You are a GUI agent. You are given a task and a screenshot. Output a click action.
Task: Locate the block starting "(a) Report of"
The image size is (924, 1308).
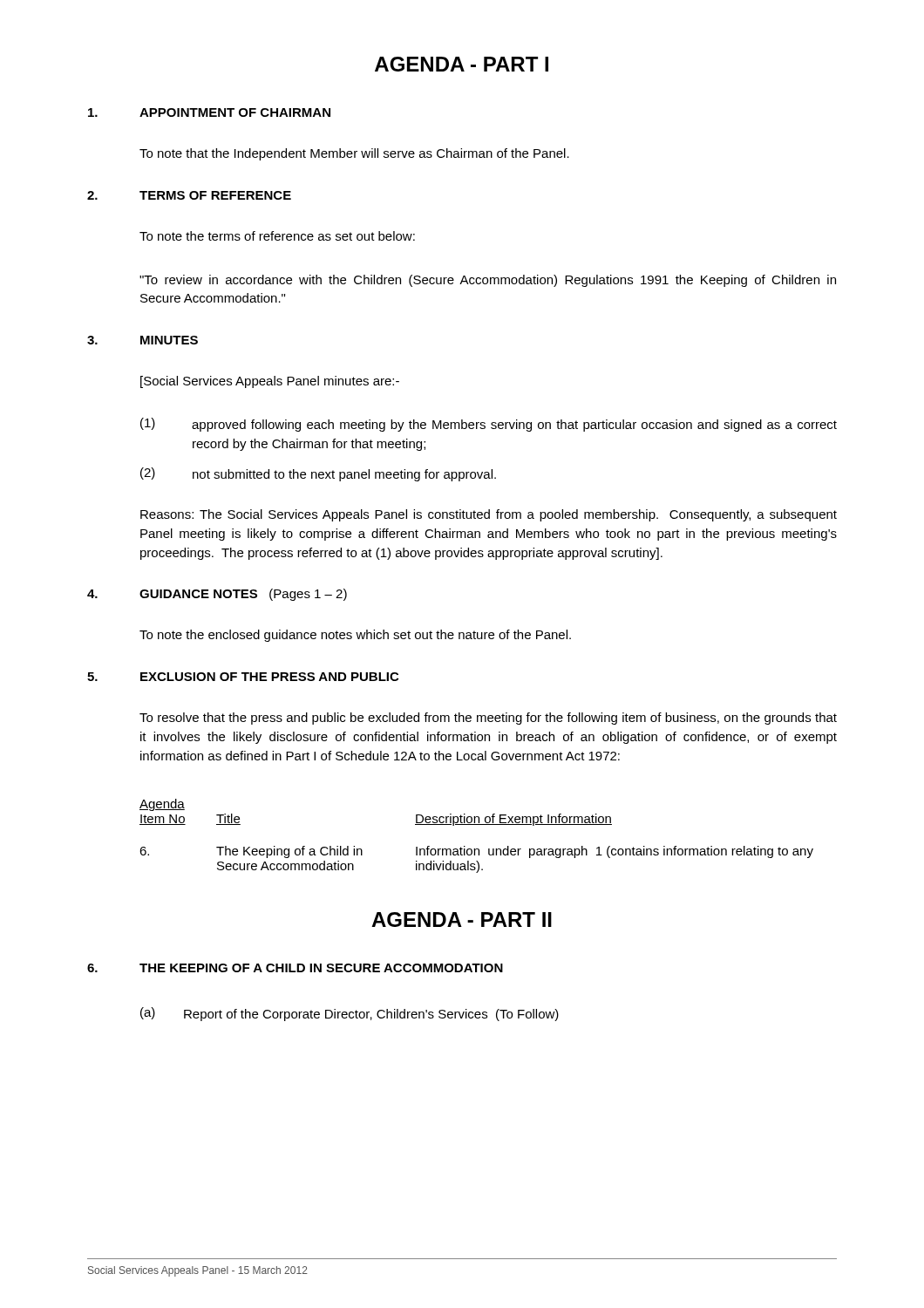(462, 1014)
